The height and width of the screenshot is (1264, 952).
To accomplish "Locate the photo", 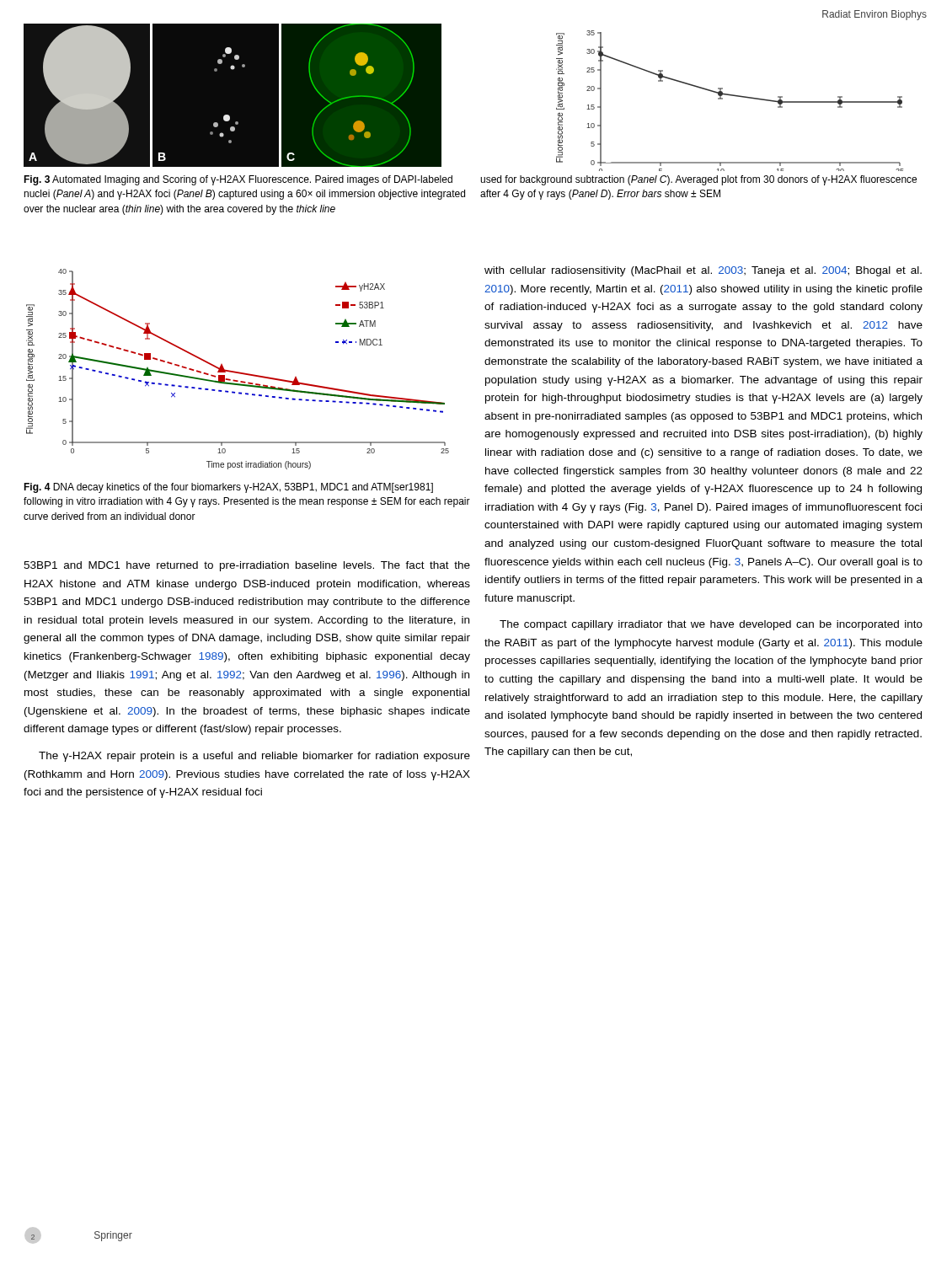I will point(285,95).
